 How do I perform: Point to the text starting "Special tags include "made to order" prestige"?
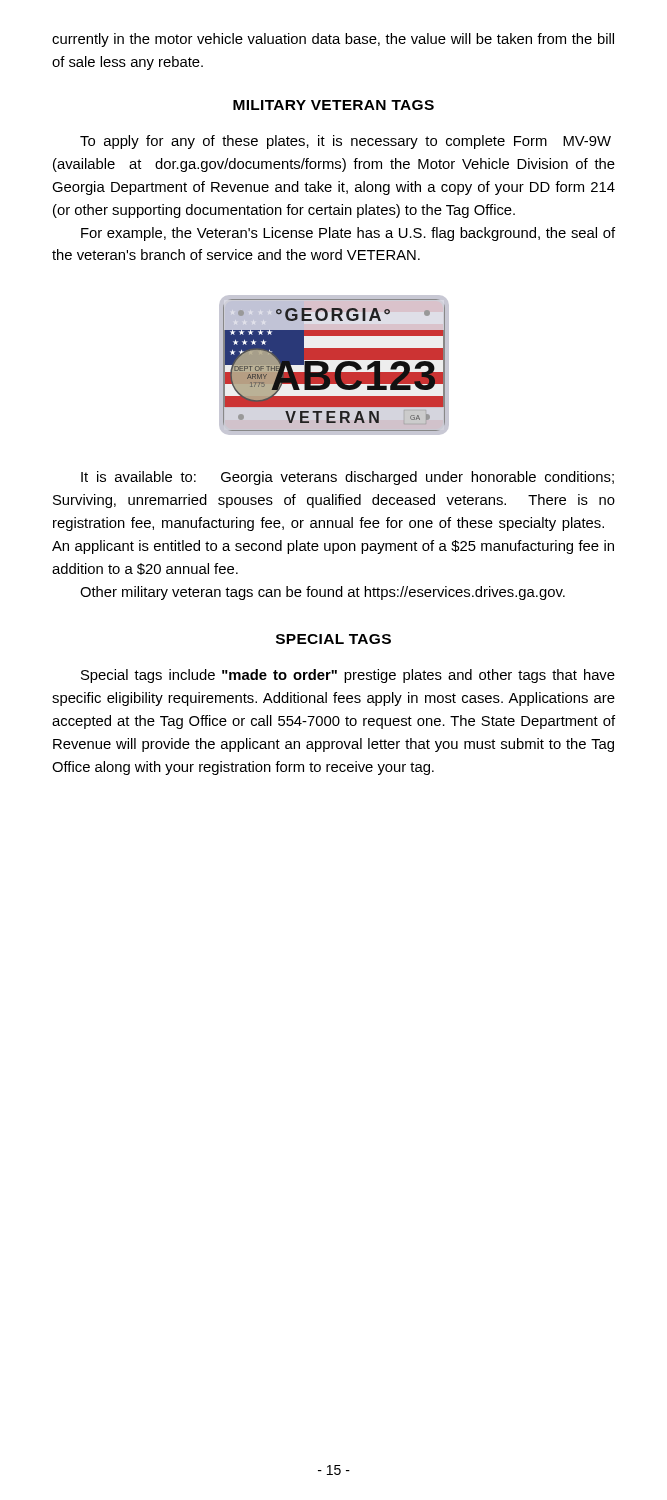point(334,721)
